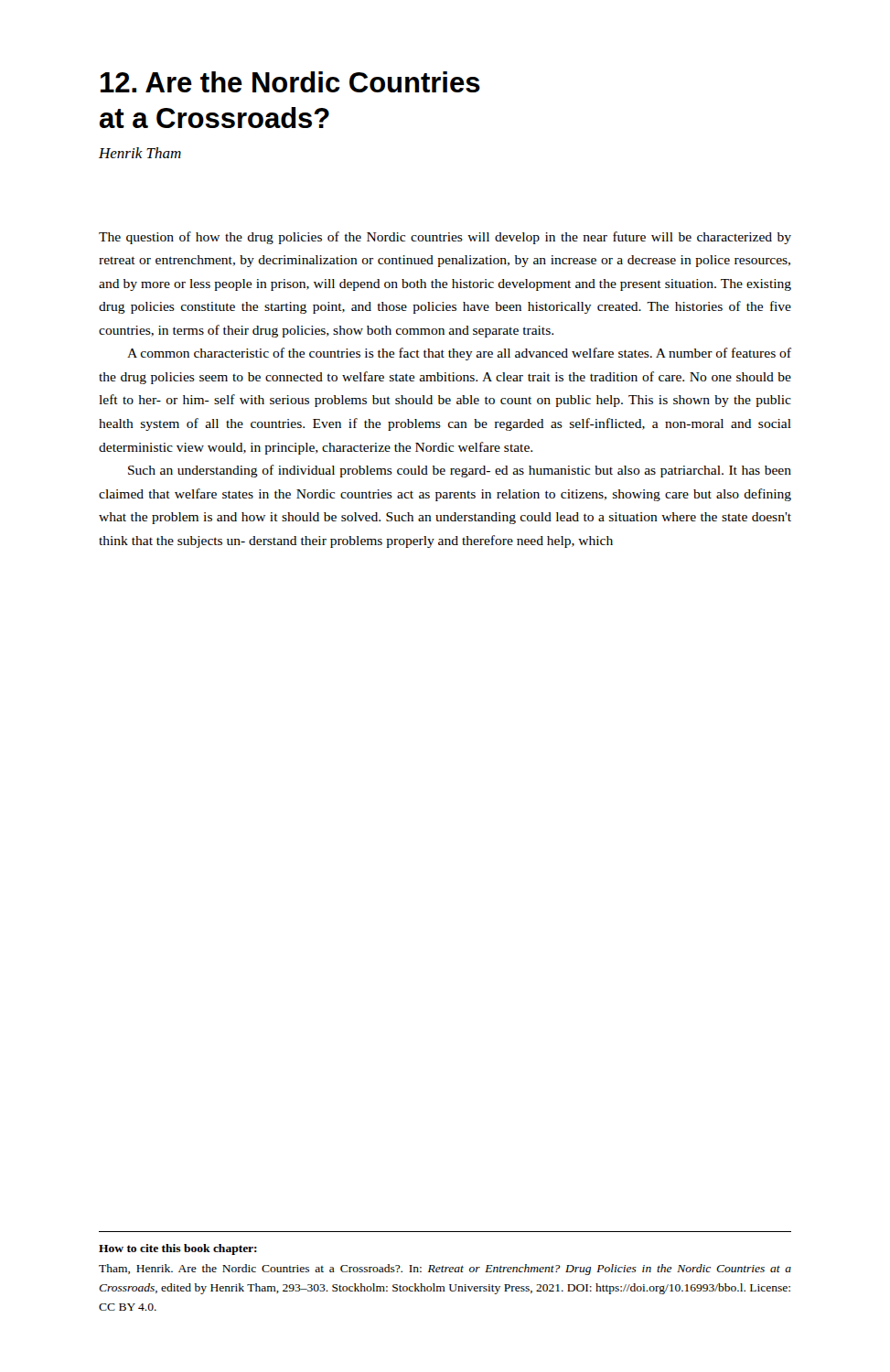
Task: Find the text block starting "How to cite"
Action: (x=445, y=1279)
